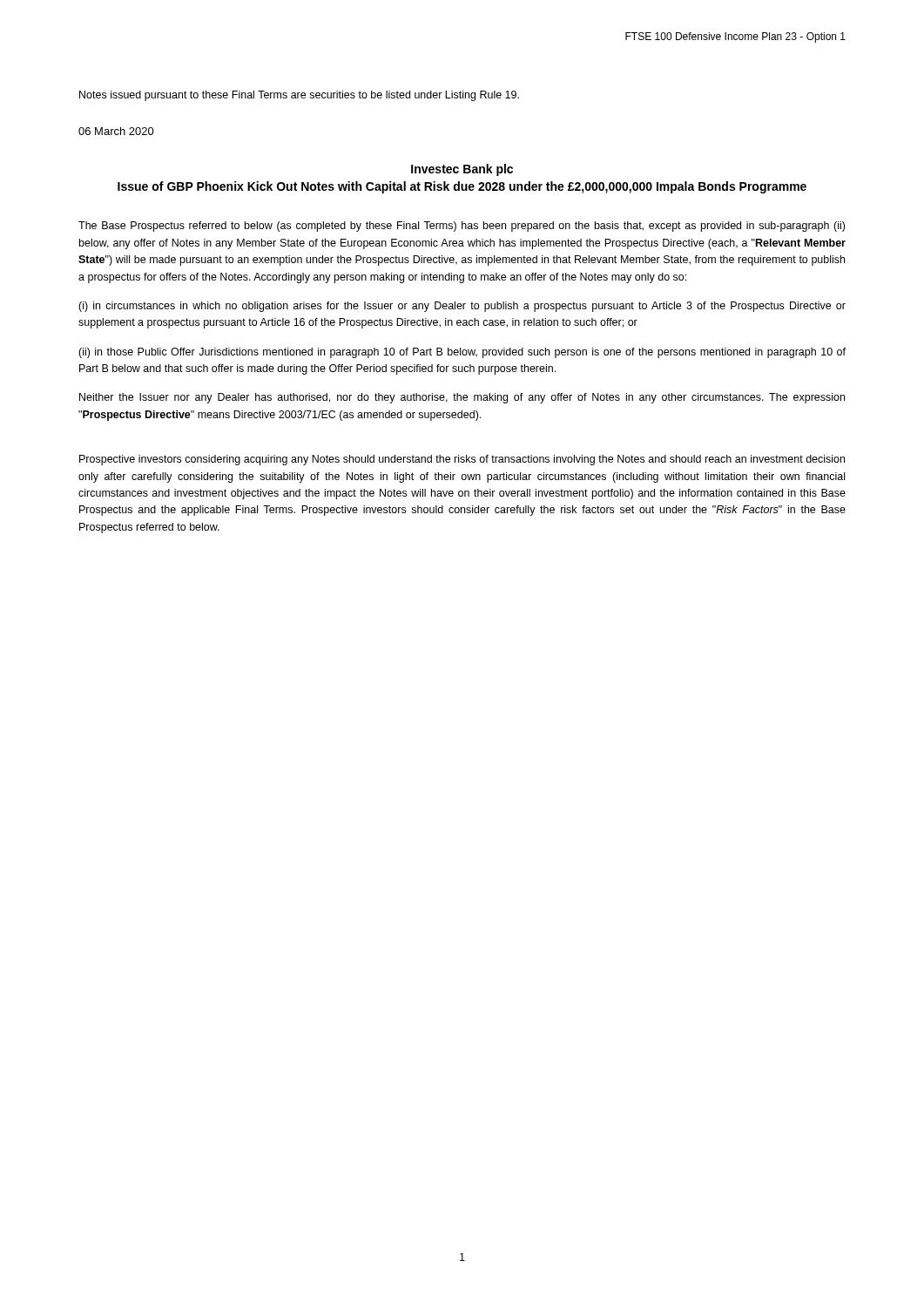
Task: Locate the block of text that opens with "(ii) in those Public"
Action: 462,360
